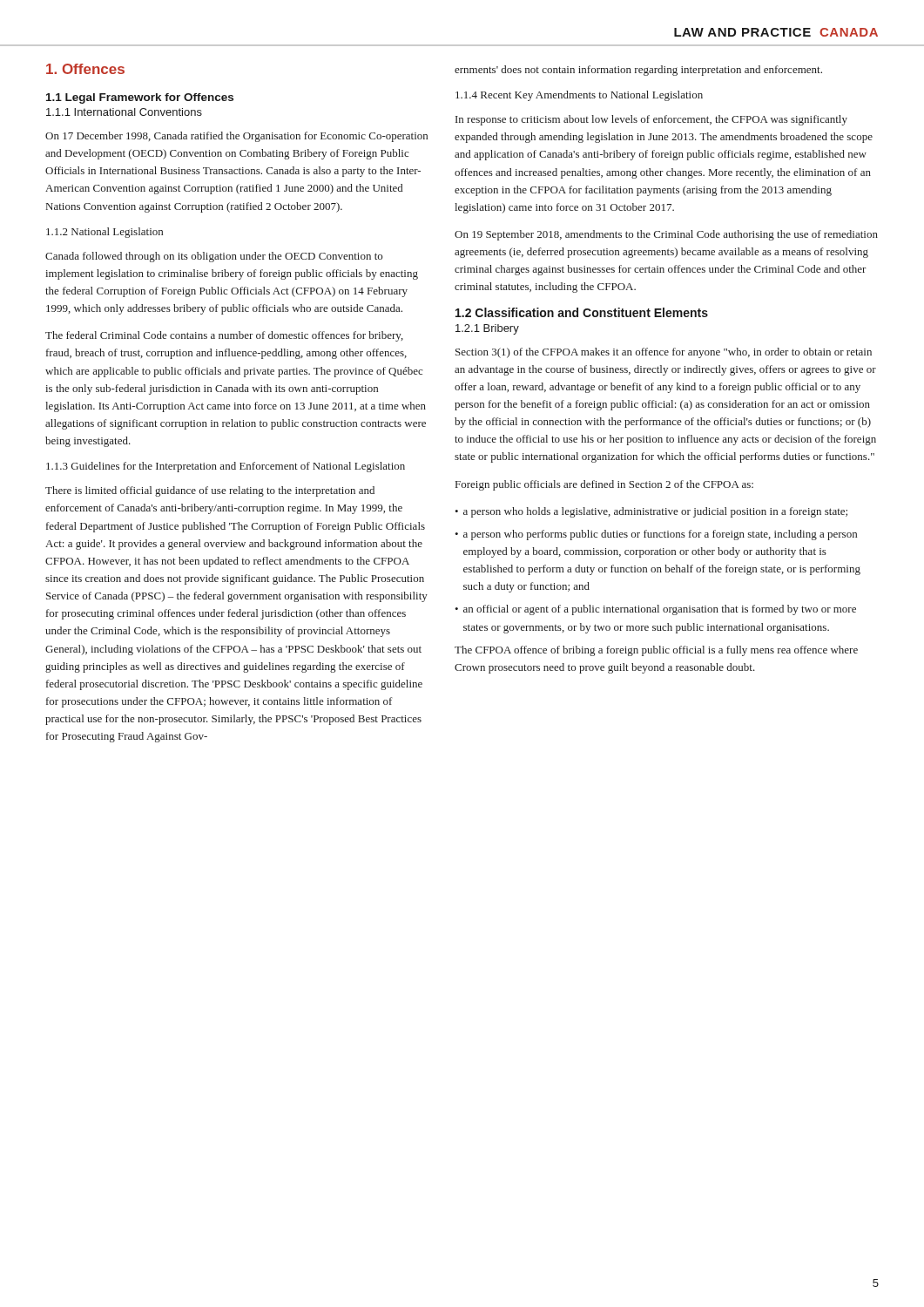The height and width of the screenshot is (1307, 924).
Task: Click on the text block starting "1.3 Guidelines for the Interpretation"
Action: pyautogui.click(x=237, y=466)
